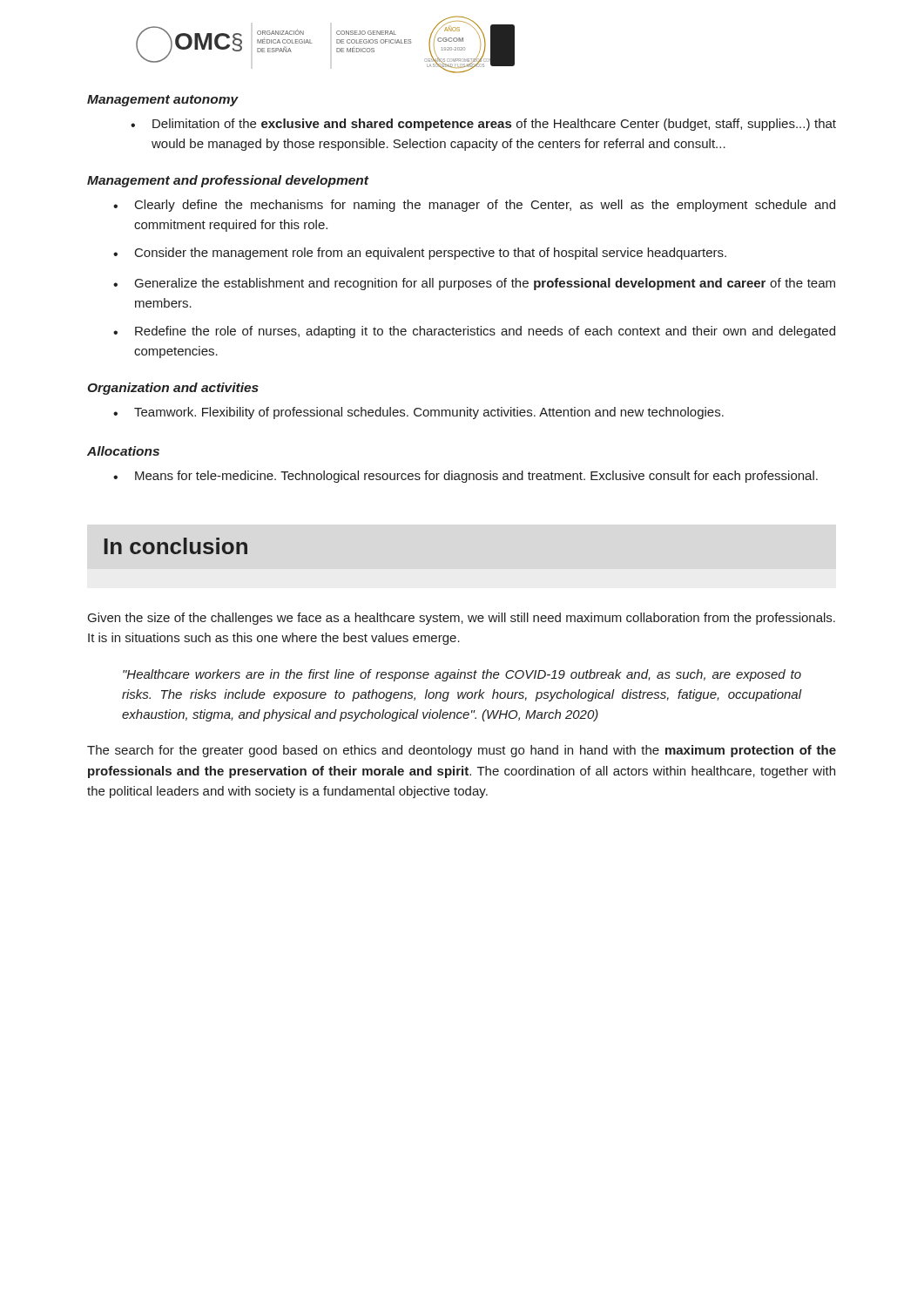
Task: Point to the element starting "Given the size of the challenges we face"
Action: click(x=462, y=627)
